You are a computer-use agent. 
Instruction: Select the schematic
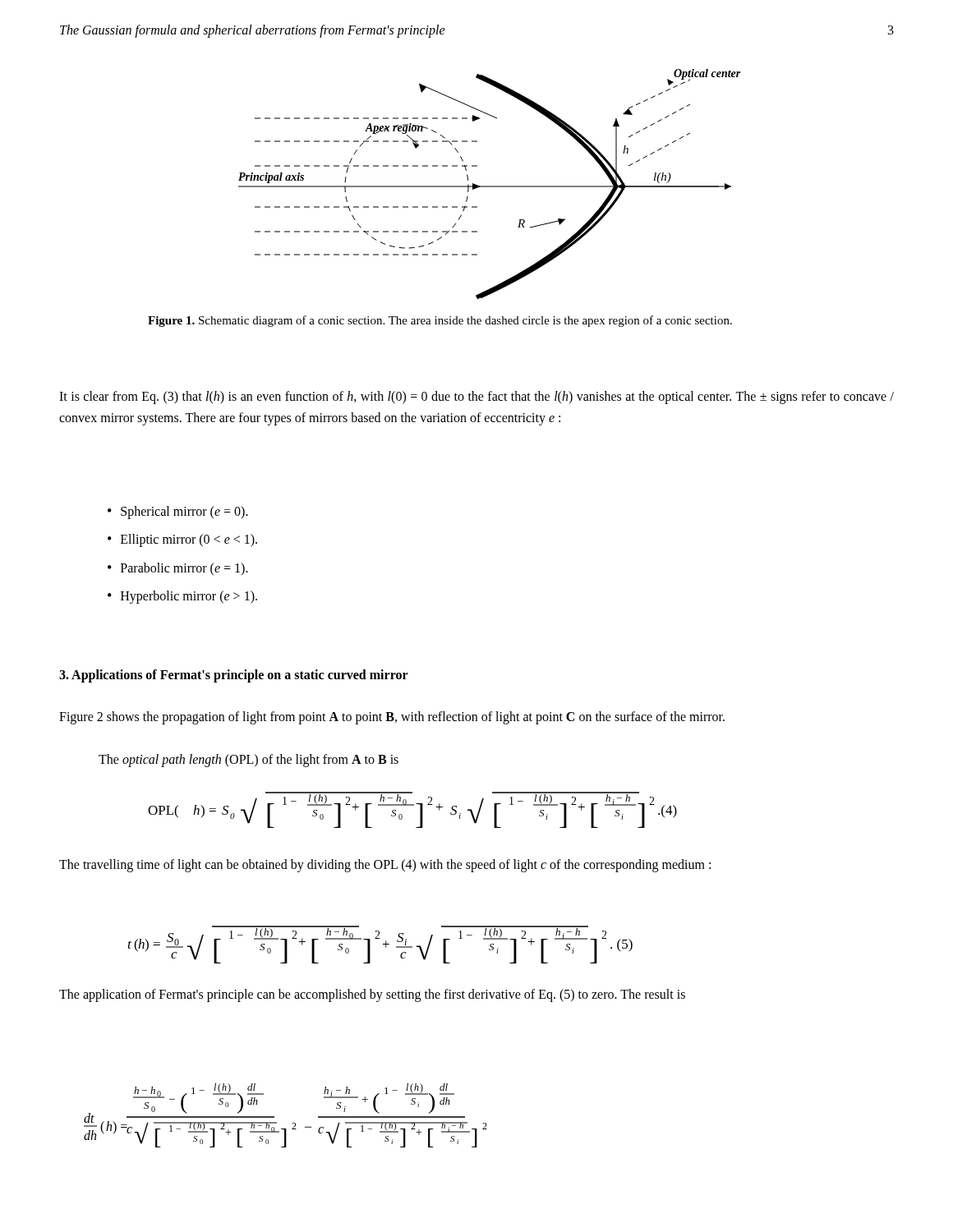(x=476, y=184)
